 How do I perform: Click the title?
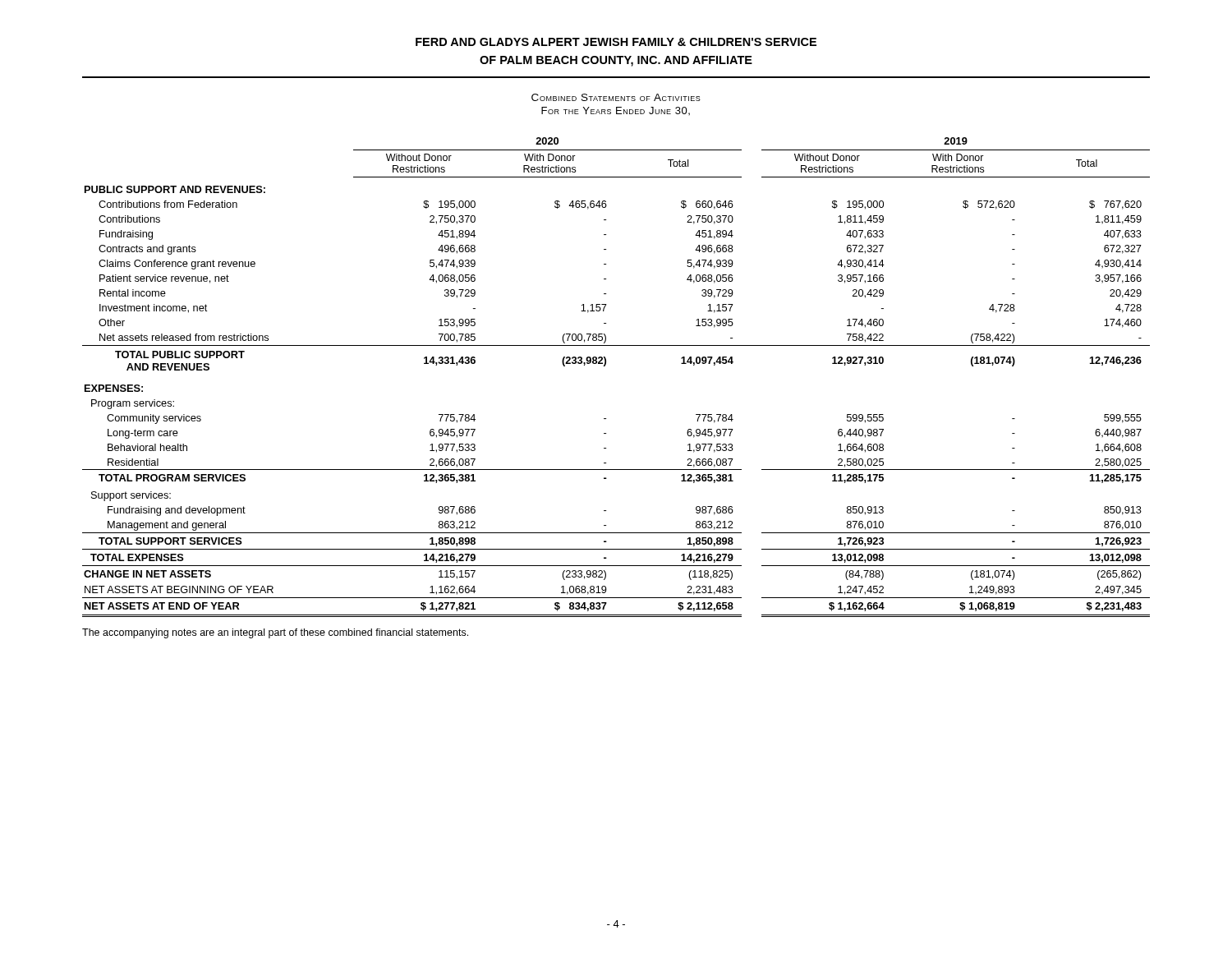(616, 51)
